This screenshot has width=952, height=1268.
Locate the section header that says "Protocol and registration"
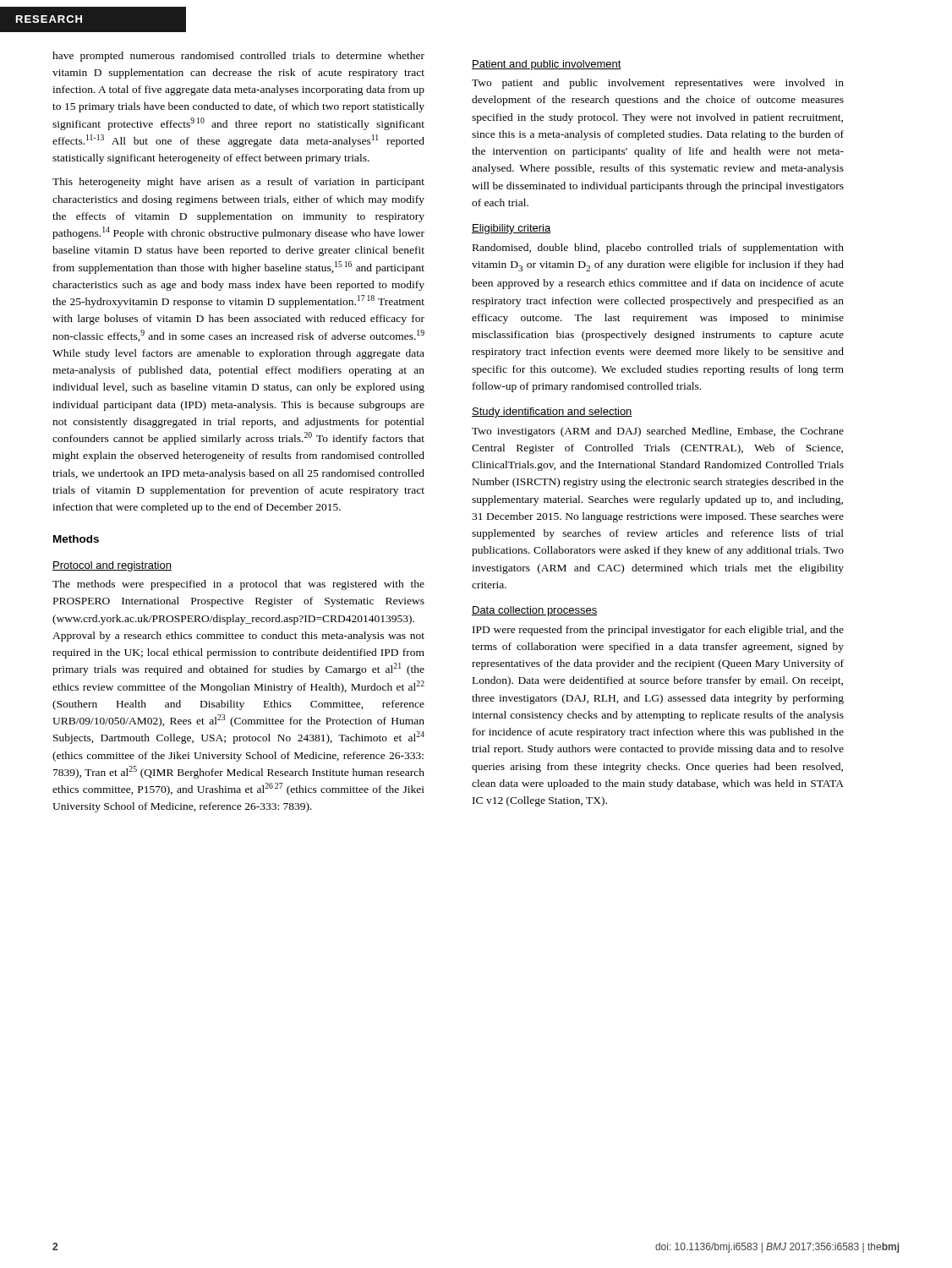112,566
